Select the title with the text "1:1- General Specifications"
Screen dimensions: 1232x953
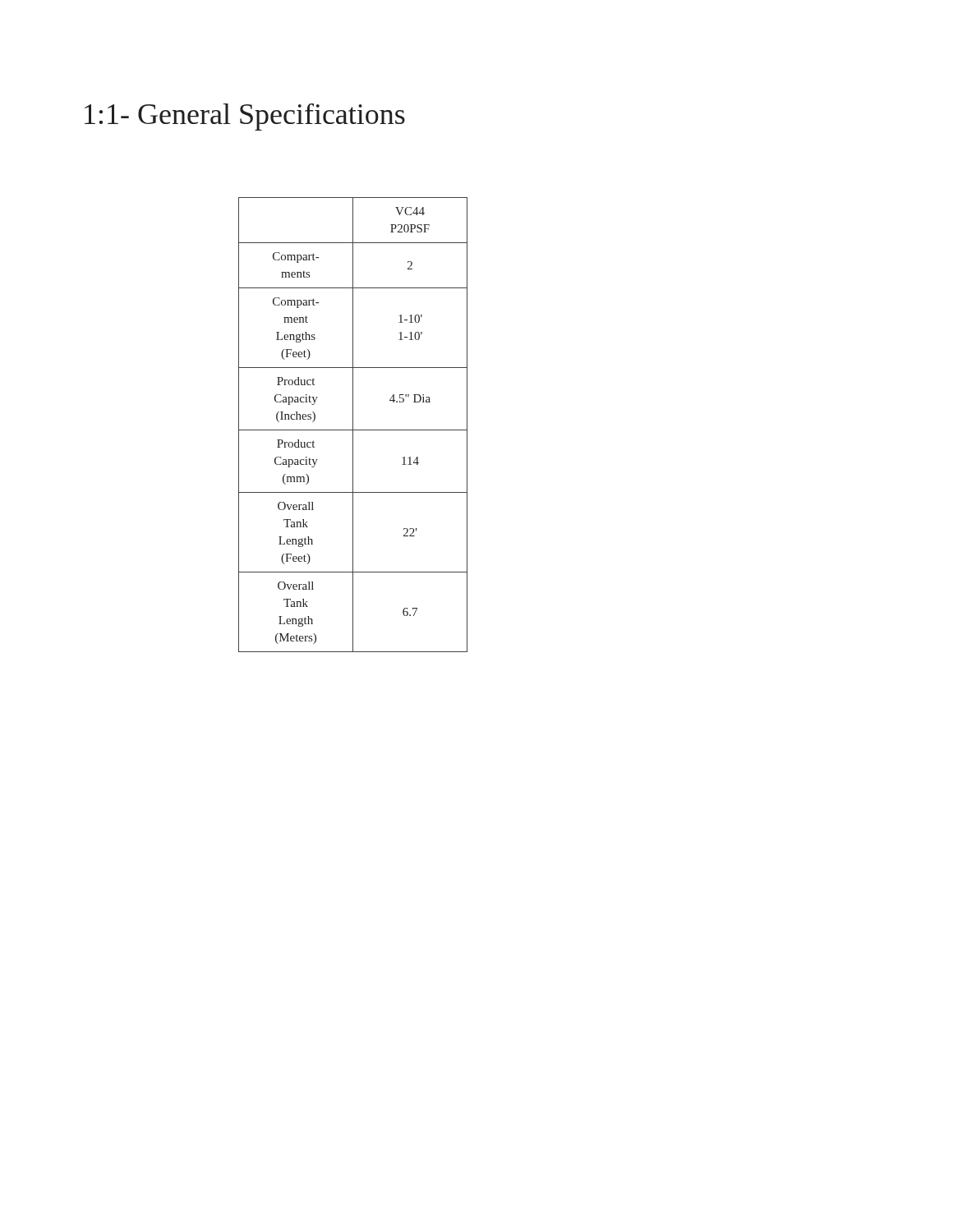click(244, 114)
